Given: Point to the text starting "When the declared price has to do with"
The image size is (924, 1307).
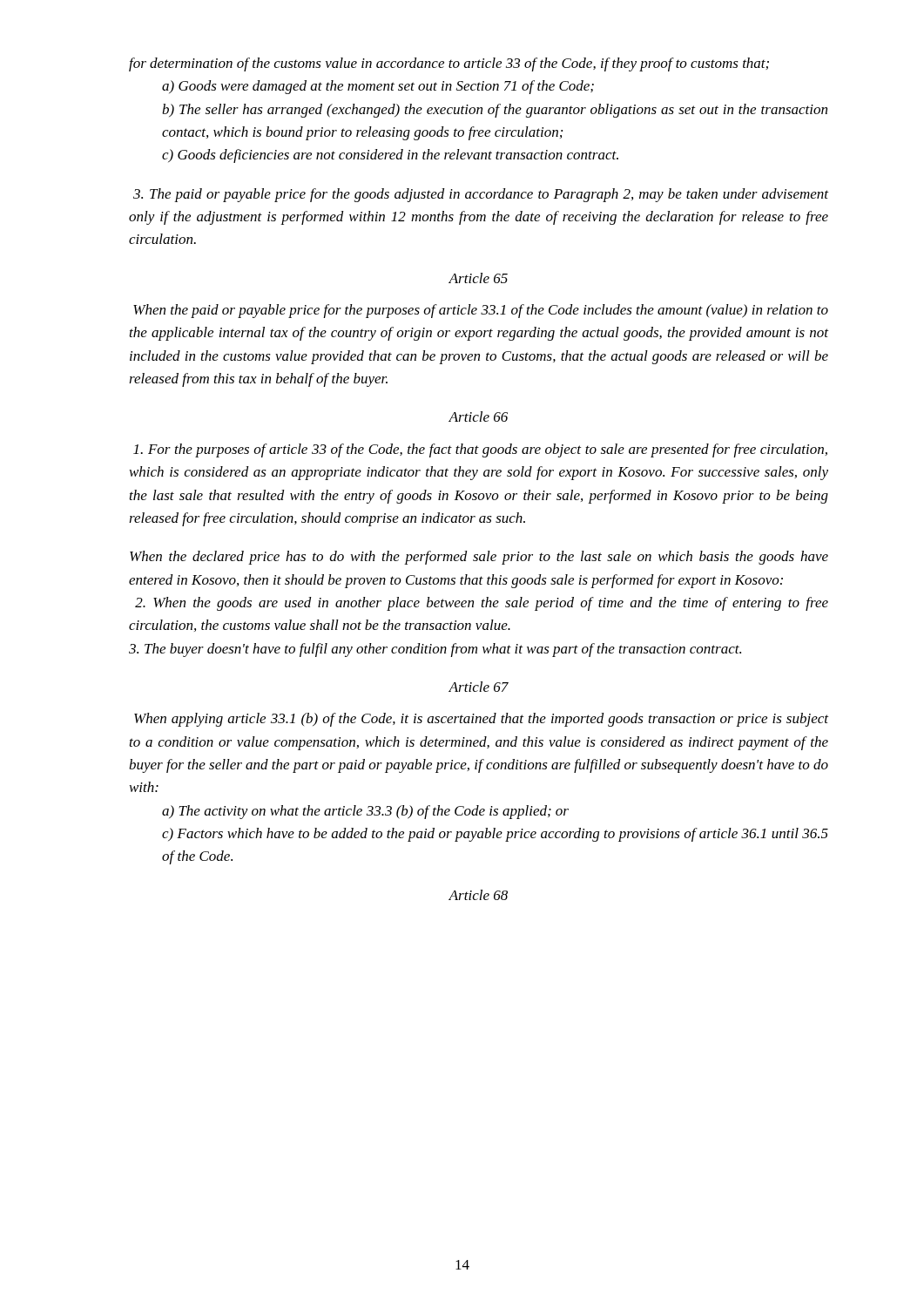Looking at the screenshot, I should 479,603.
